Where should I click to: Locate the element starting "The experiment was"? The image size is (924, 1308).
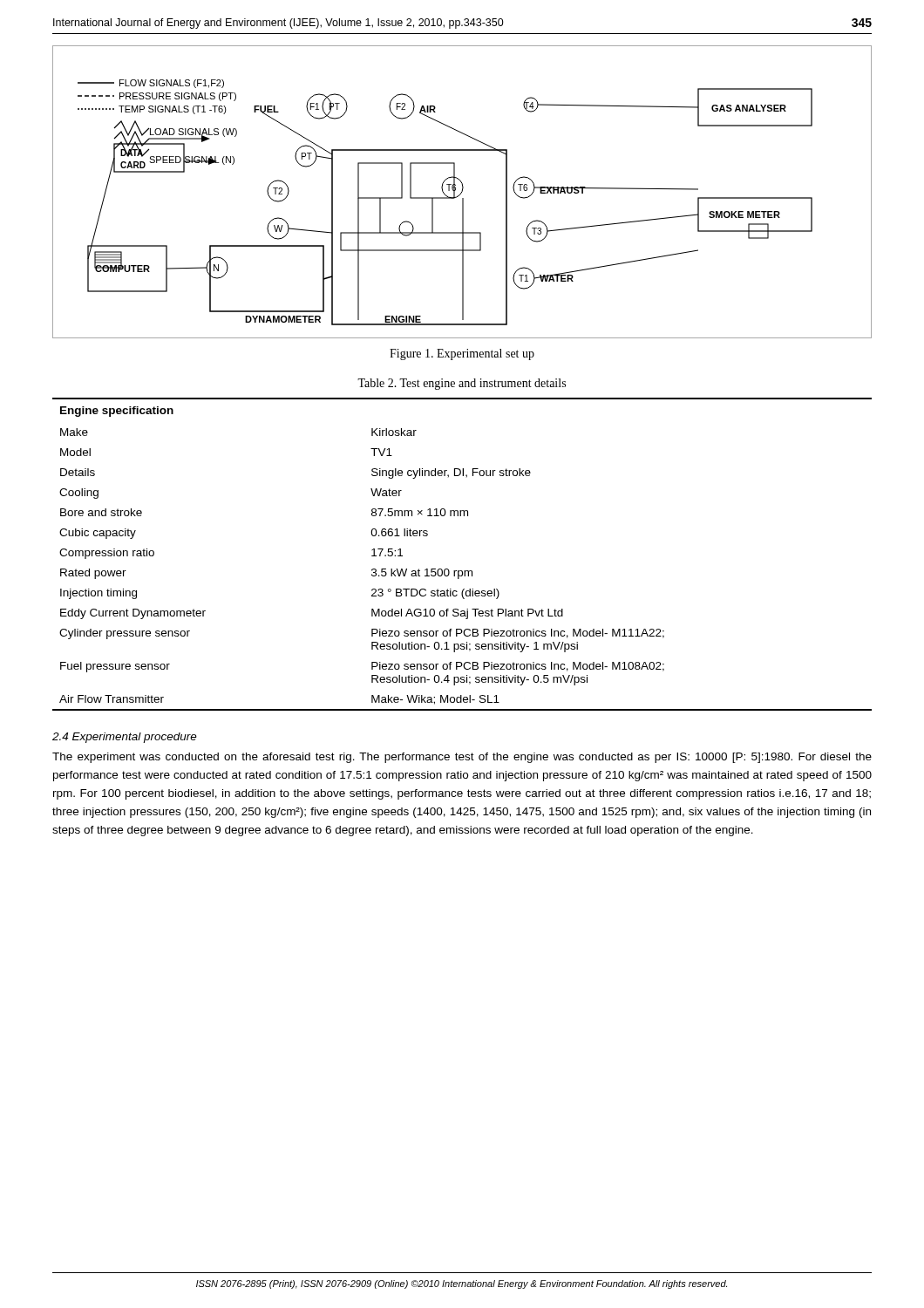[462, 793]
